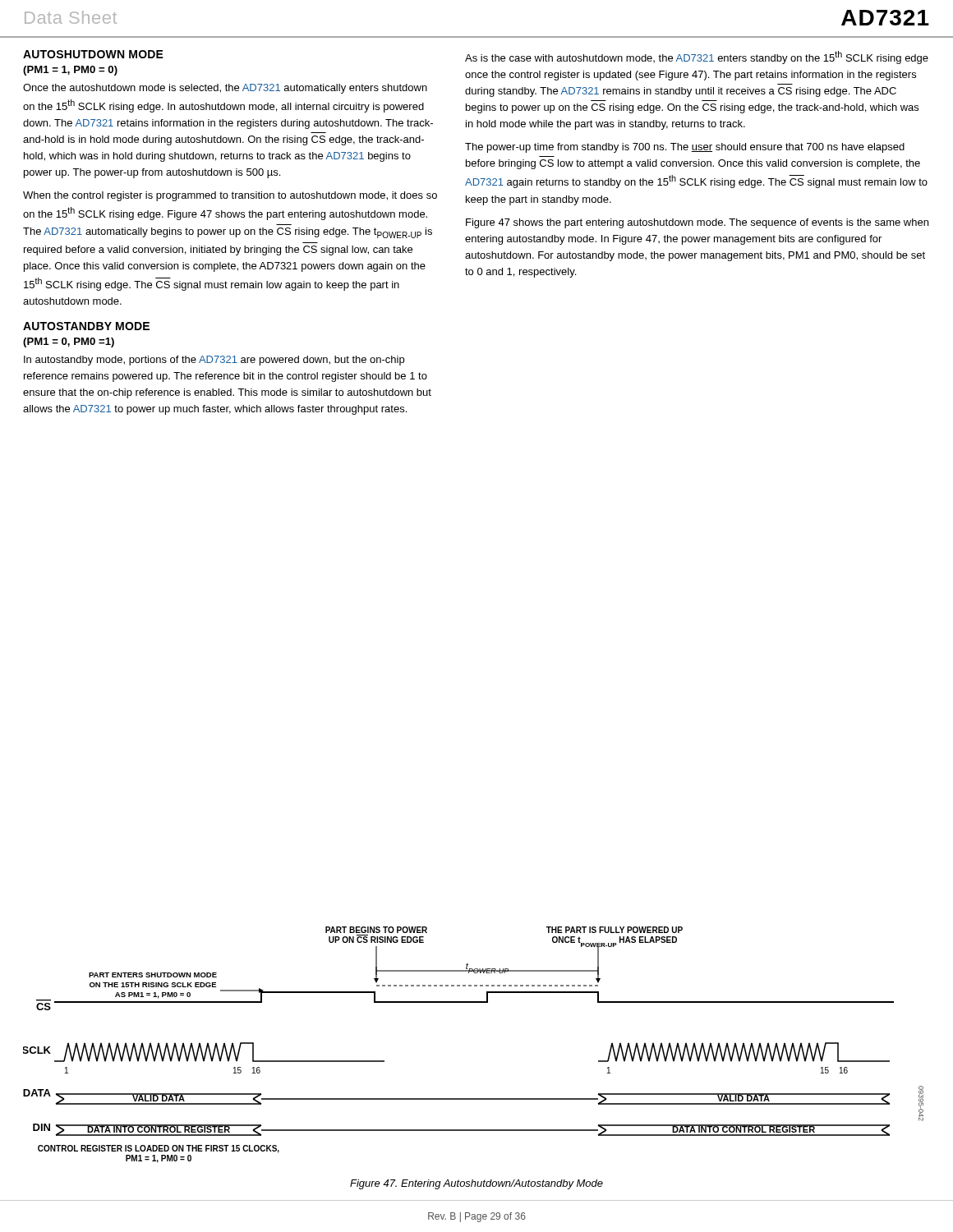Select the region starting "(PM1 = 1, PM0 = 0)"
Viewport: 953px width, 1232px height.
[x=70, y=69]
